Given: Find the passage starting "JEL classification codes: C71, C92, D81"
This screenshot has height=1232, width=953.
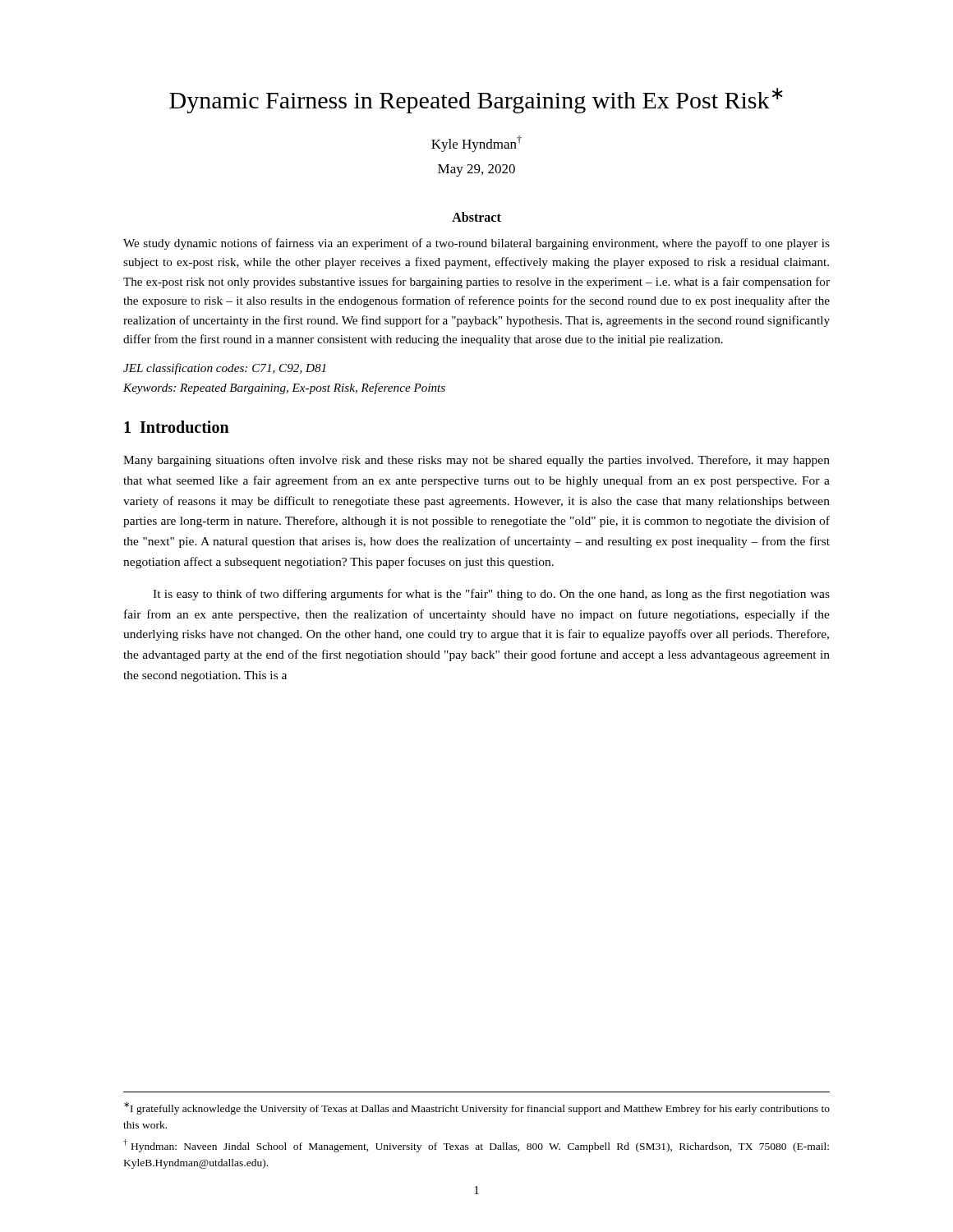Looking at the screenshot, I should tap(225, 368).
